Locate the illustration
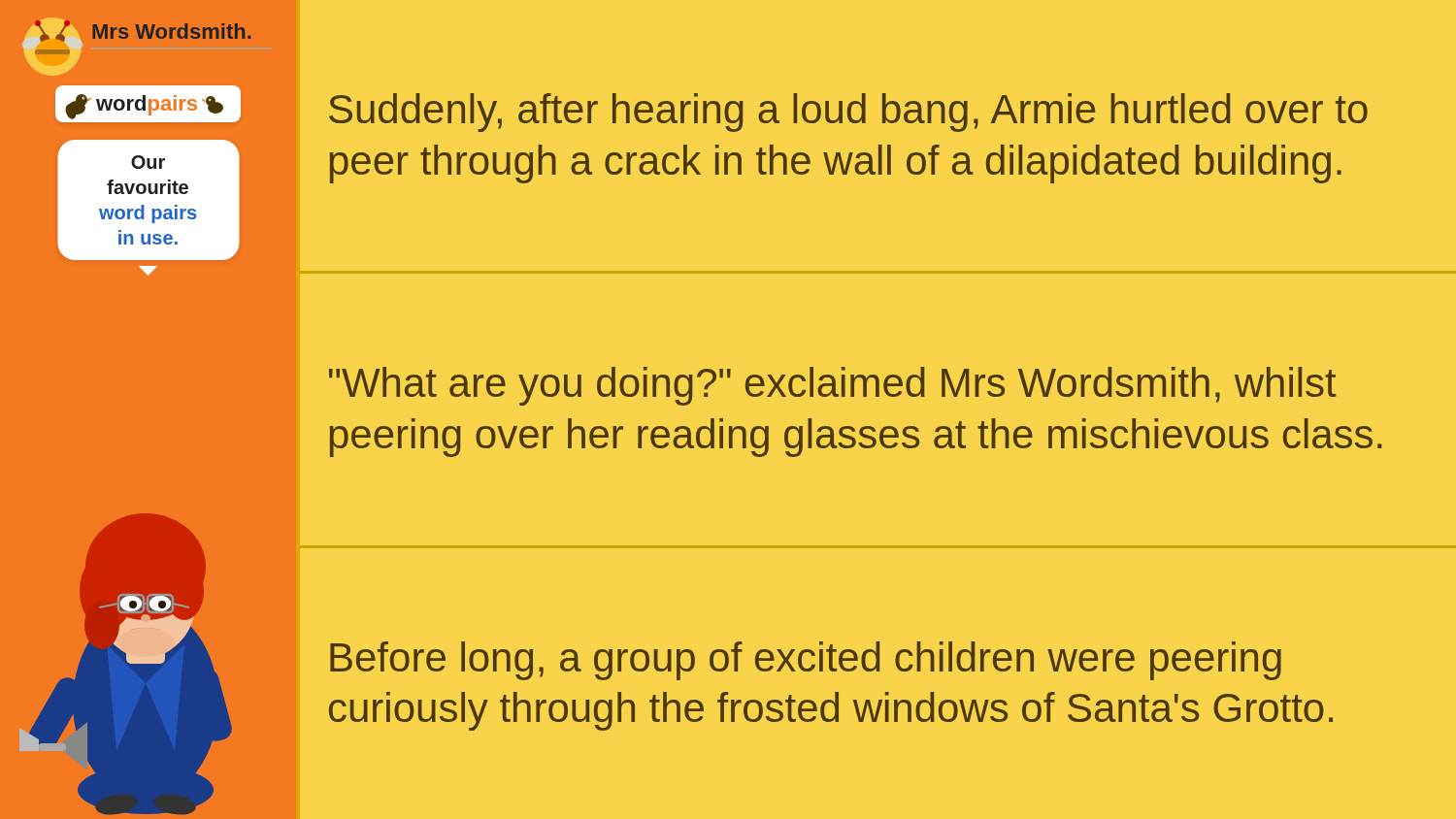 pyautogui.click(x=148, y=410)
